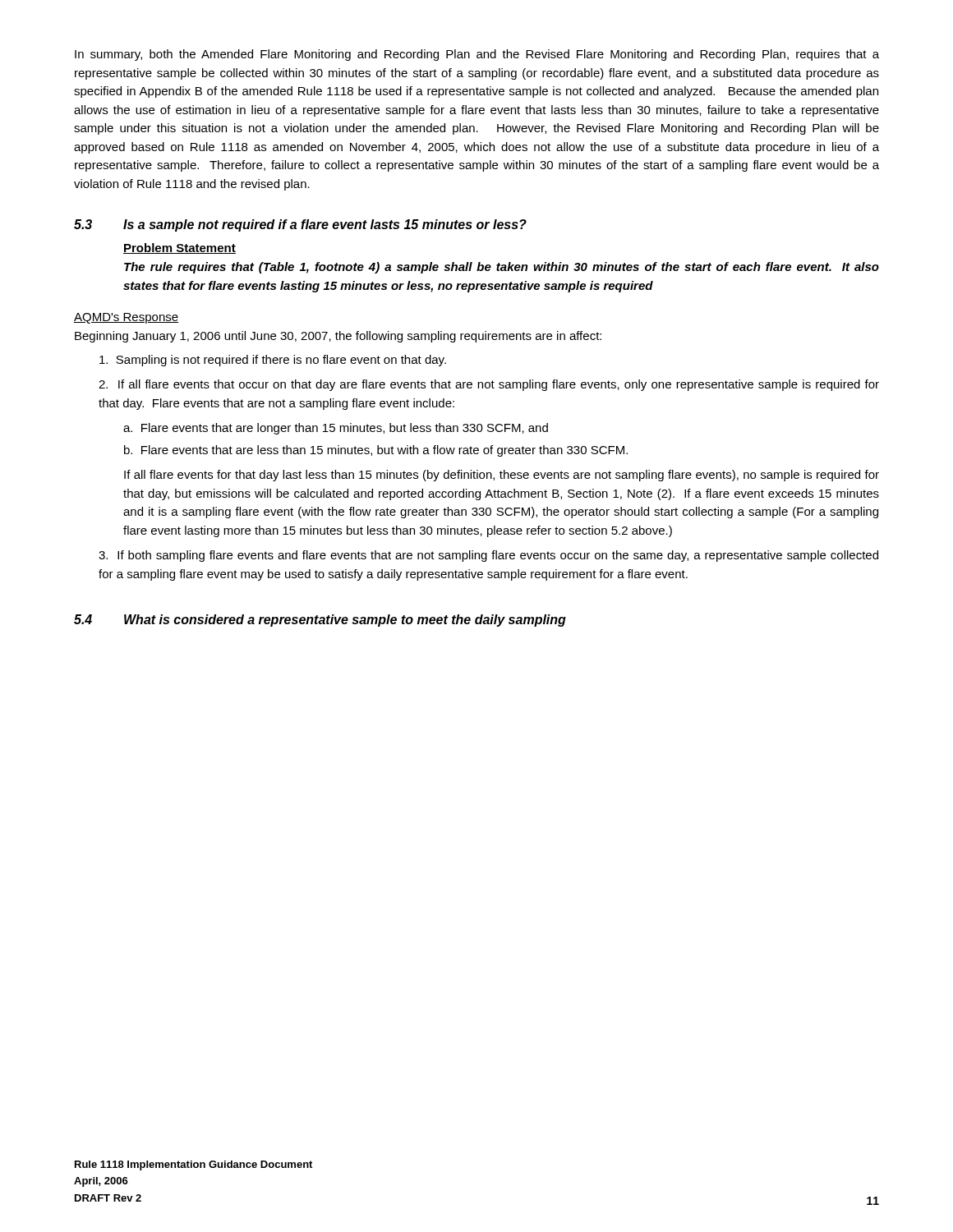Find the element starting "Problem Statement"
The height and width of the screenshot is (1232, 953).
click(x=179, y=248)
